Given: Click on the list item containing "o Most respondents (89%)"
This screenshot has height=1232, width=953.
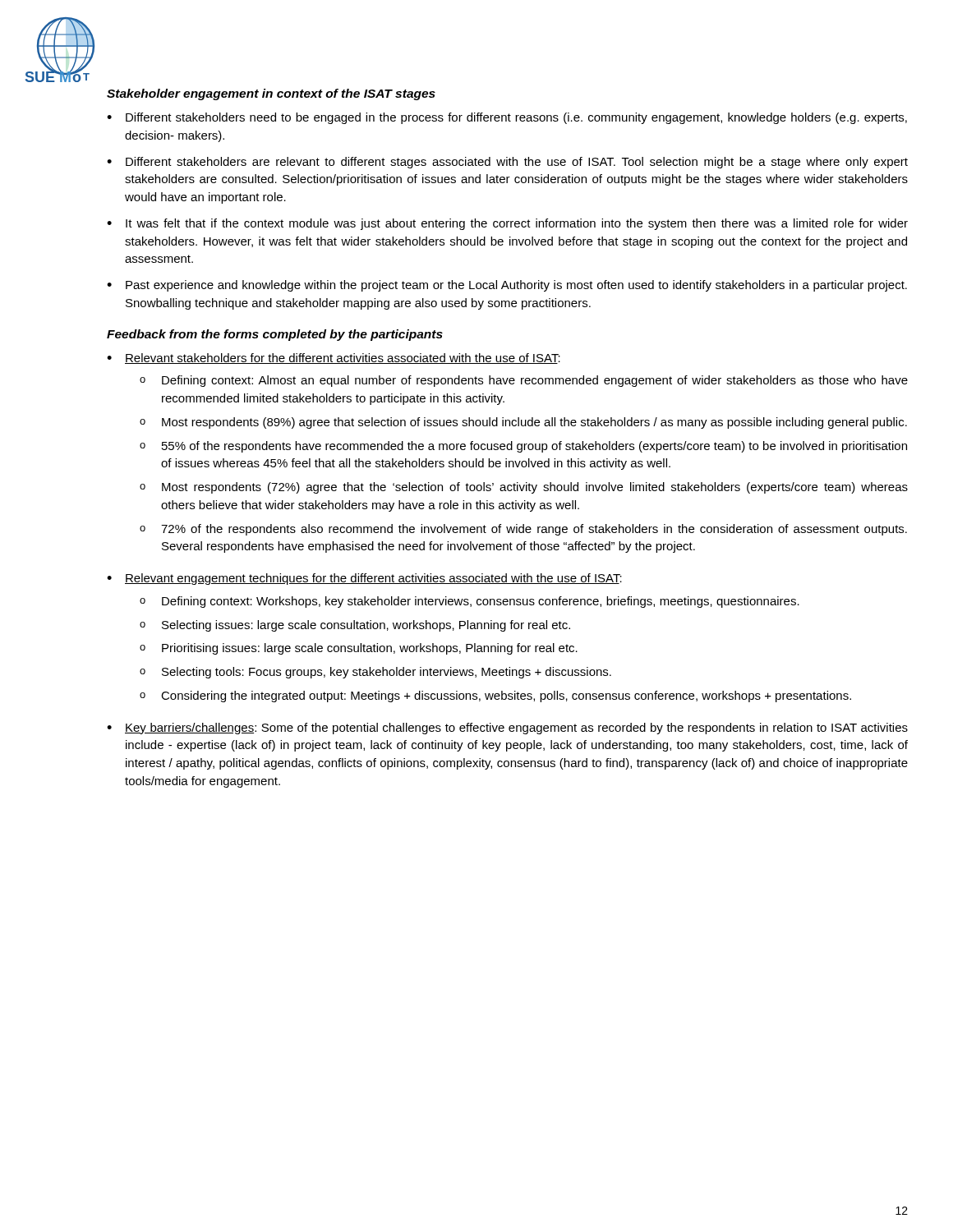Looking at the screenshot, I should (x=524, y=422).
